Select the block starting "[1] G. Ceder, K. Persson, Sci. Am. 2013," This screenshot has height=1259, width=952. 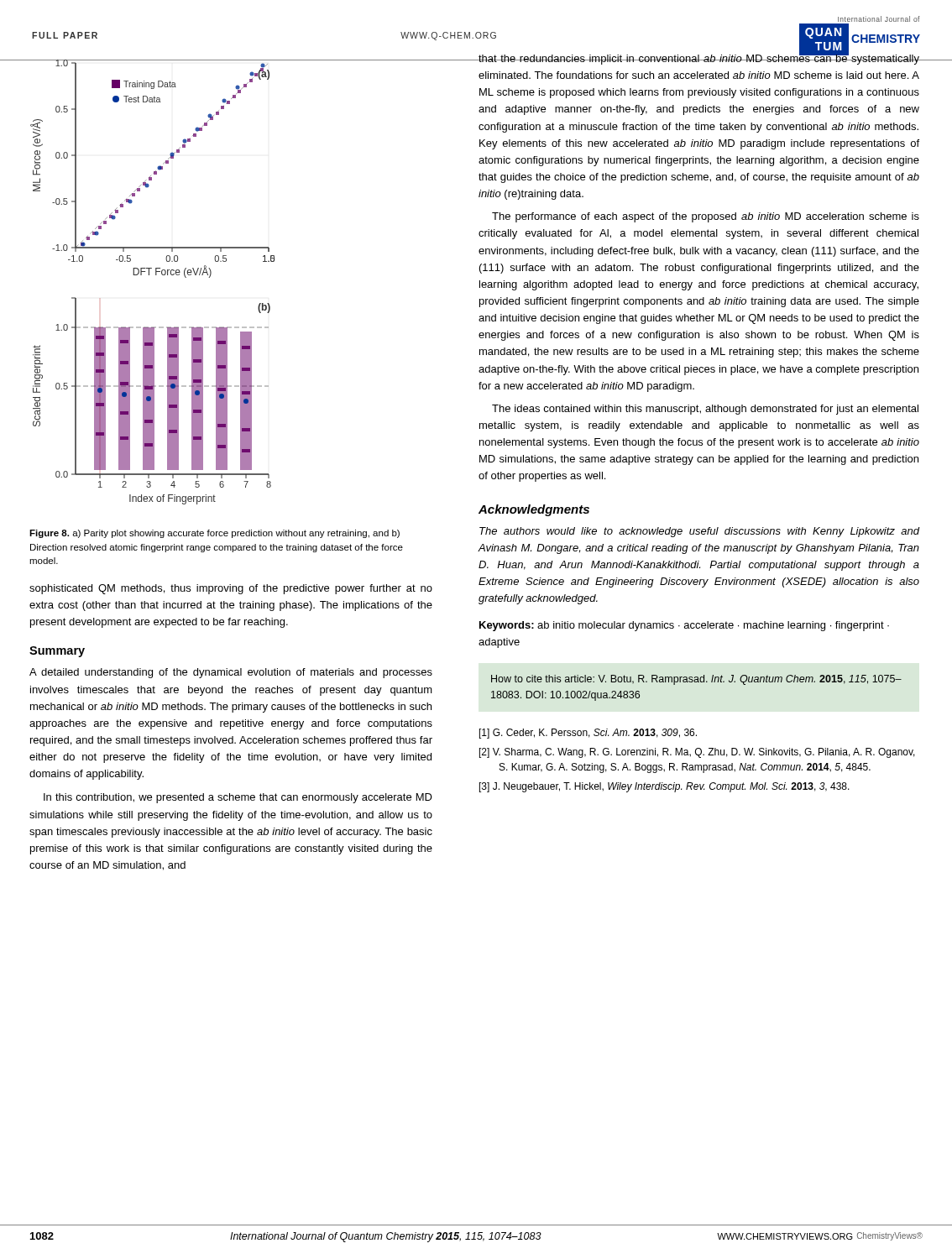[588, 733]
